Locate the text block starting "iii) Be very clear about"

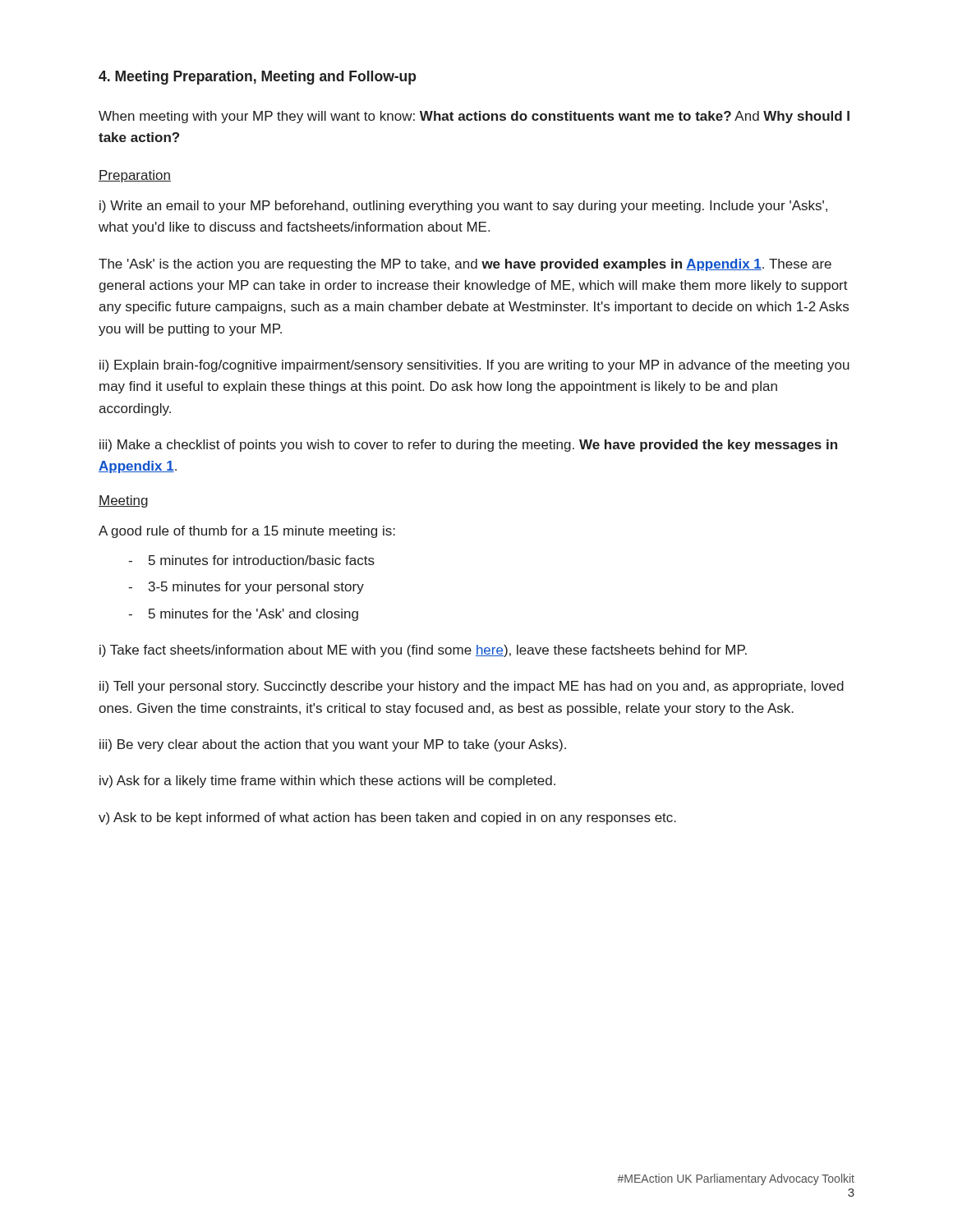pyautogui.click(x=333, y=745)
